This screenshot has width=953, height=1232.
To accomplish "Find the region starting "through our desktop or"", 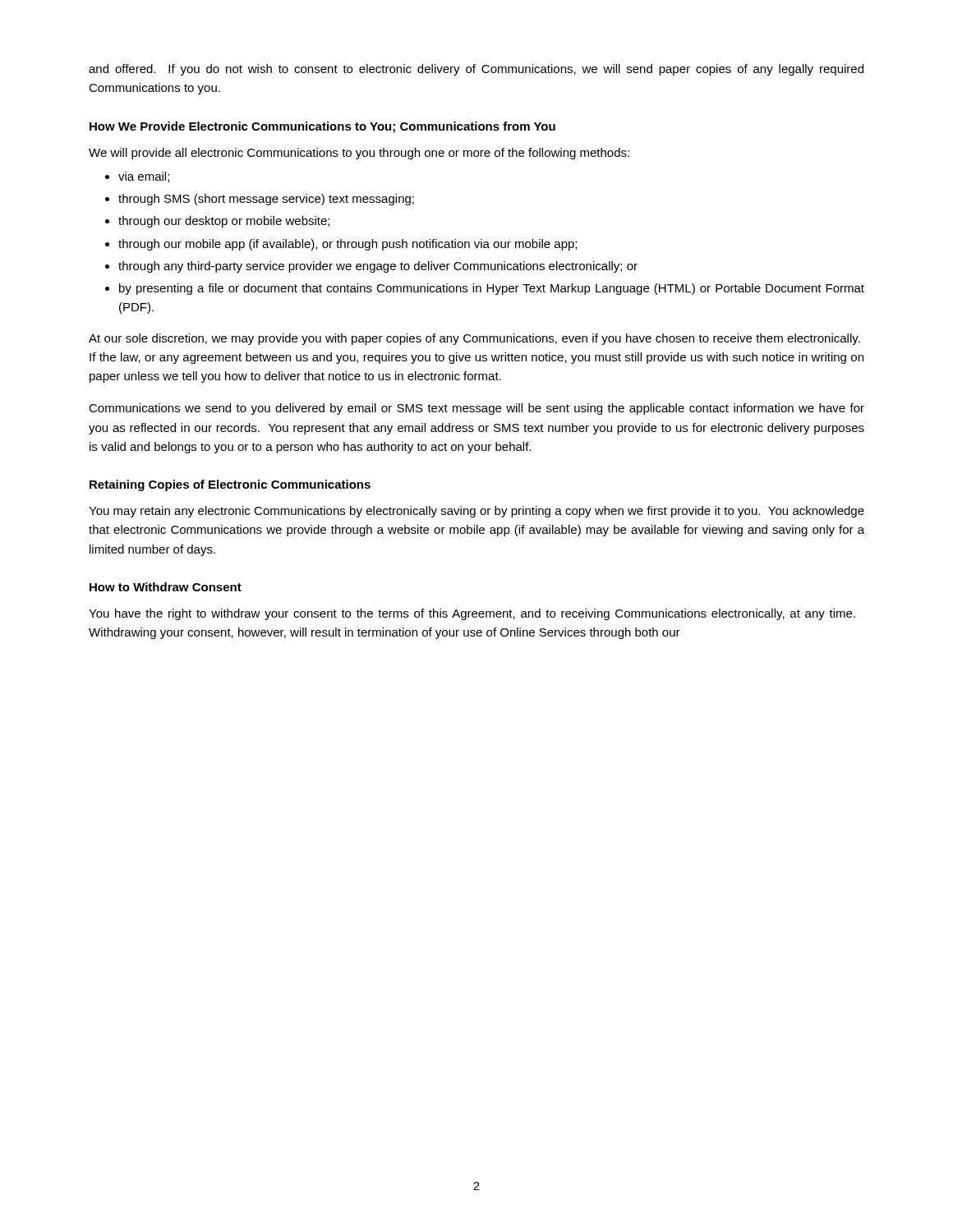I will [x=224, y=221].
